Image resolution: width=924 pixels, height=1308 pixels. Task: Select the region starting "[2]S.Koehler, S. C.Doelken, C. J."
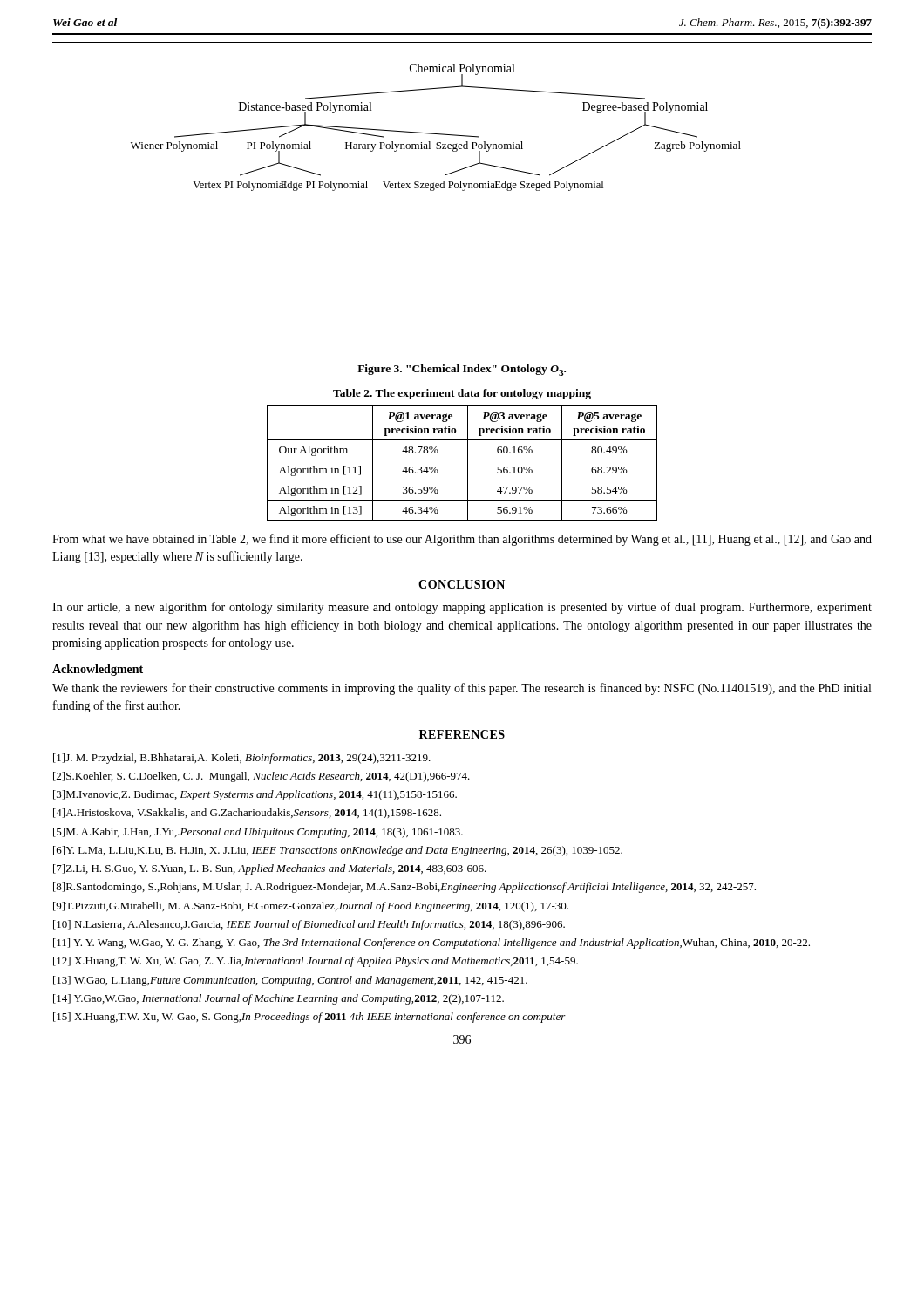(x=261, y=776)
